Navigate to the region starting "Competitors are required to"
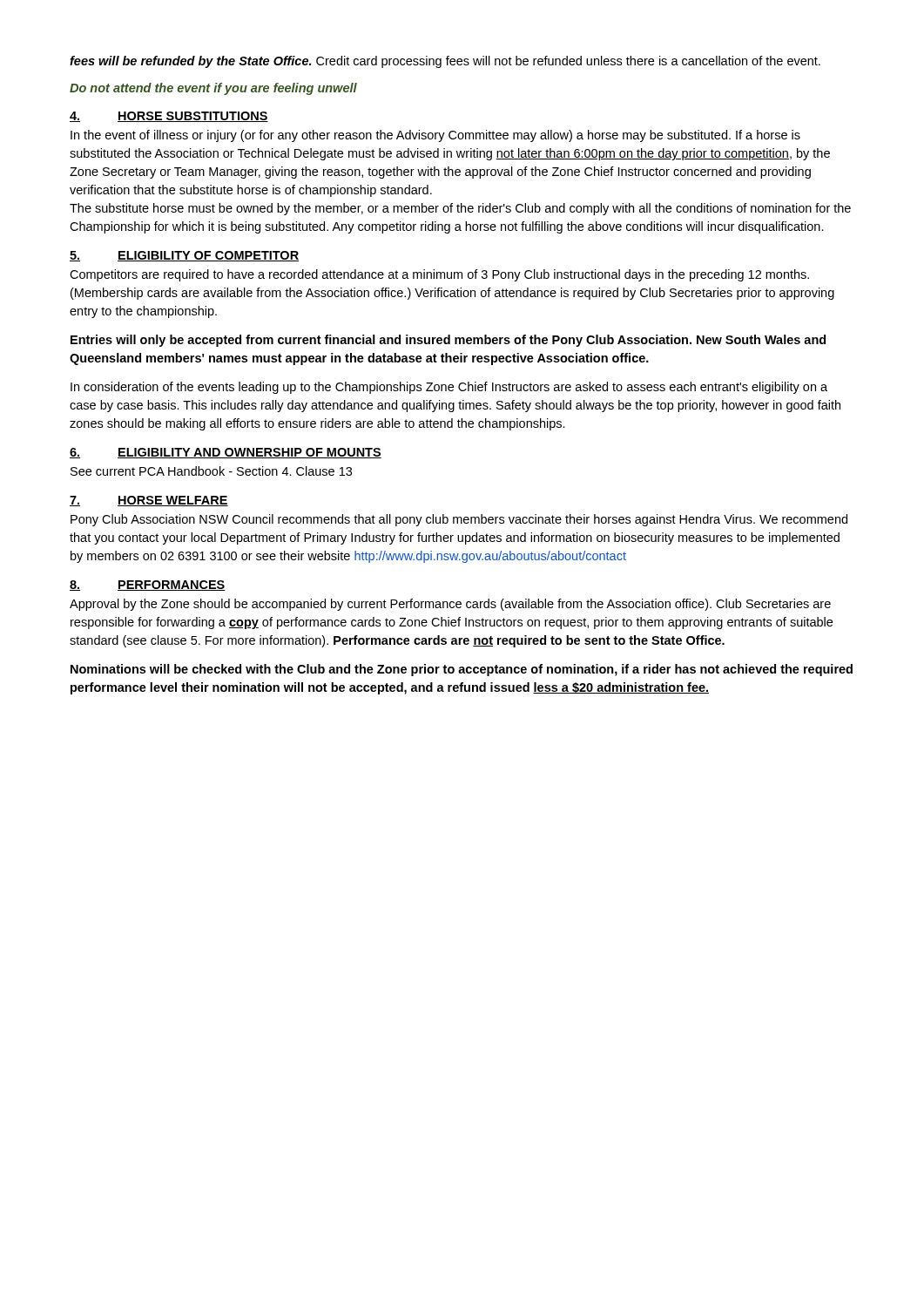 click(x=452, y=293)
